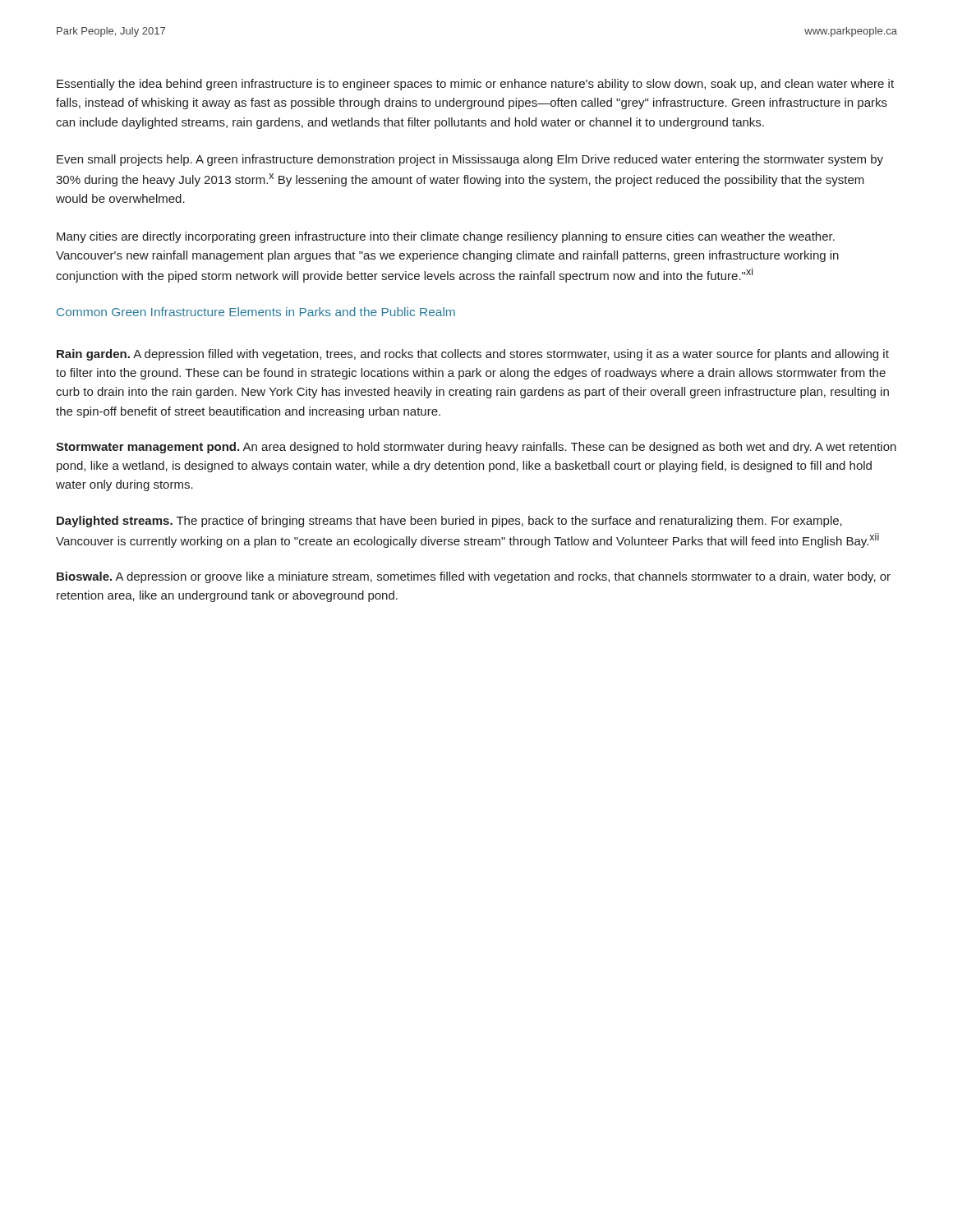Point to the text block starting "Common Green Infrastructure Elements in Parks and"
Screen dimensions: 1232x953
[x=256, y=312]
